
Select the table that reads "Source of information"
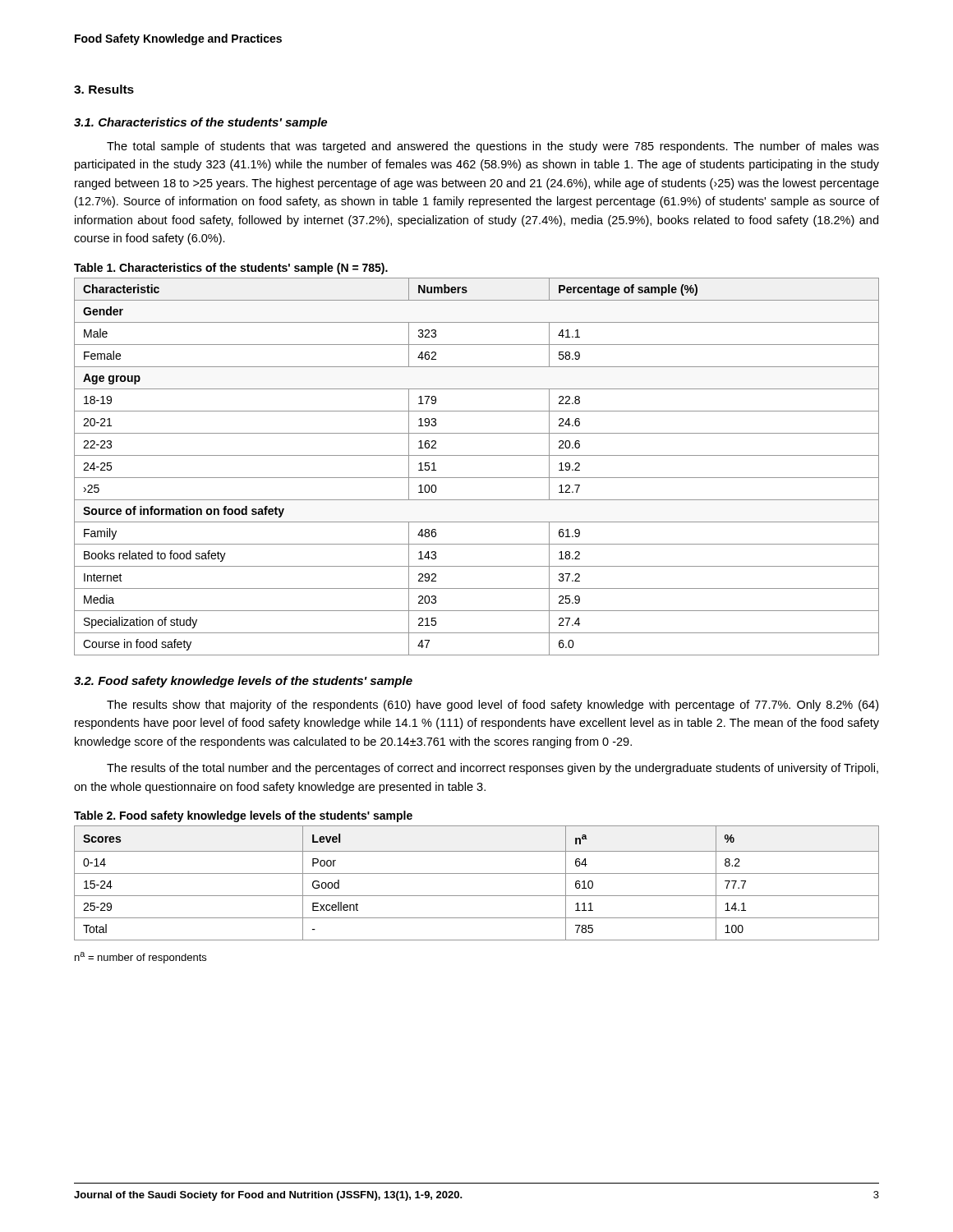[476, 466]
